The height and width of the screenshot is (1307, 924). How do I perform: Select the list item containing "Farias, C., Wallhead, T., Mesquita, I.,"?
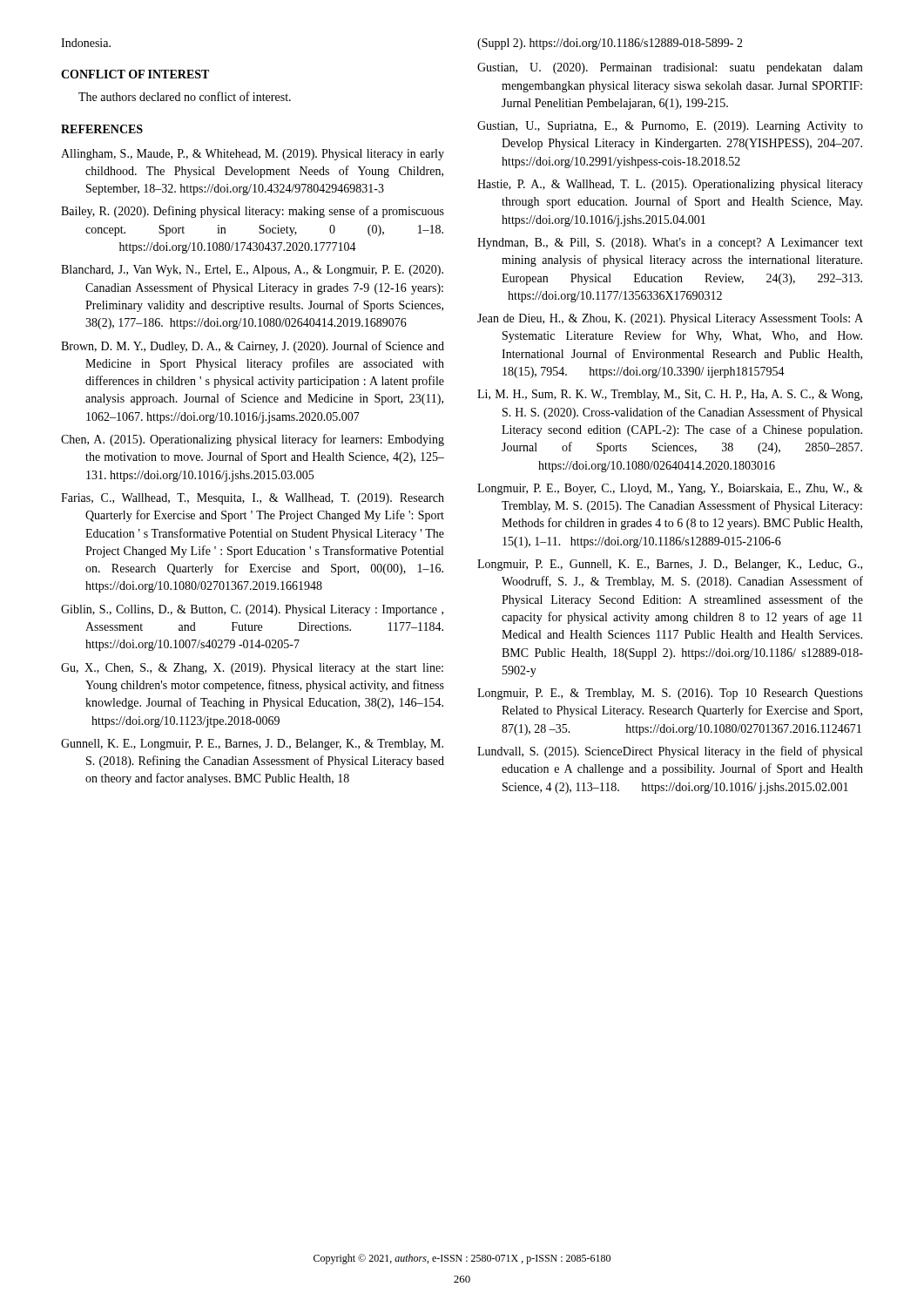tap(253, 543)
